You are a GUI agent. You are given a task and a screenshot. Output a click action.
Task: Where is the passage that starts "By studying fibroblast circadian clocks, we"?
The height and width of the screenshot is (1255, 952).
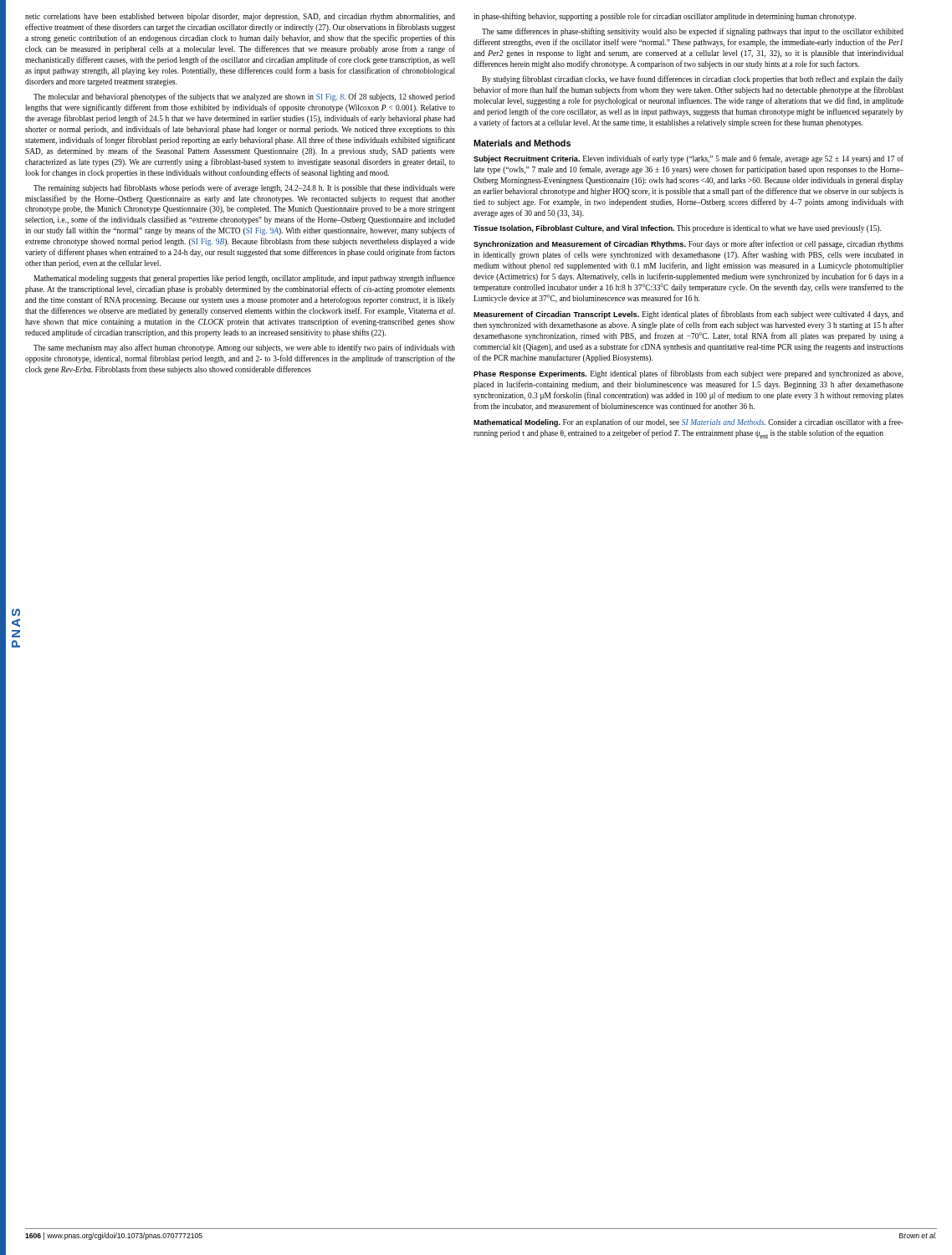click(688, 101)
